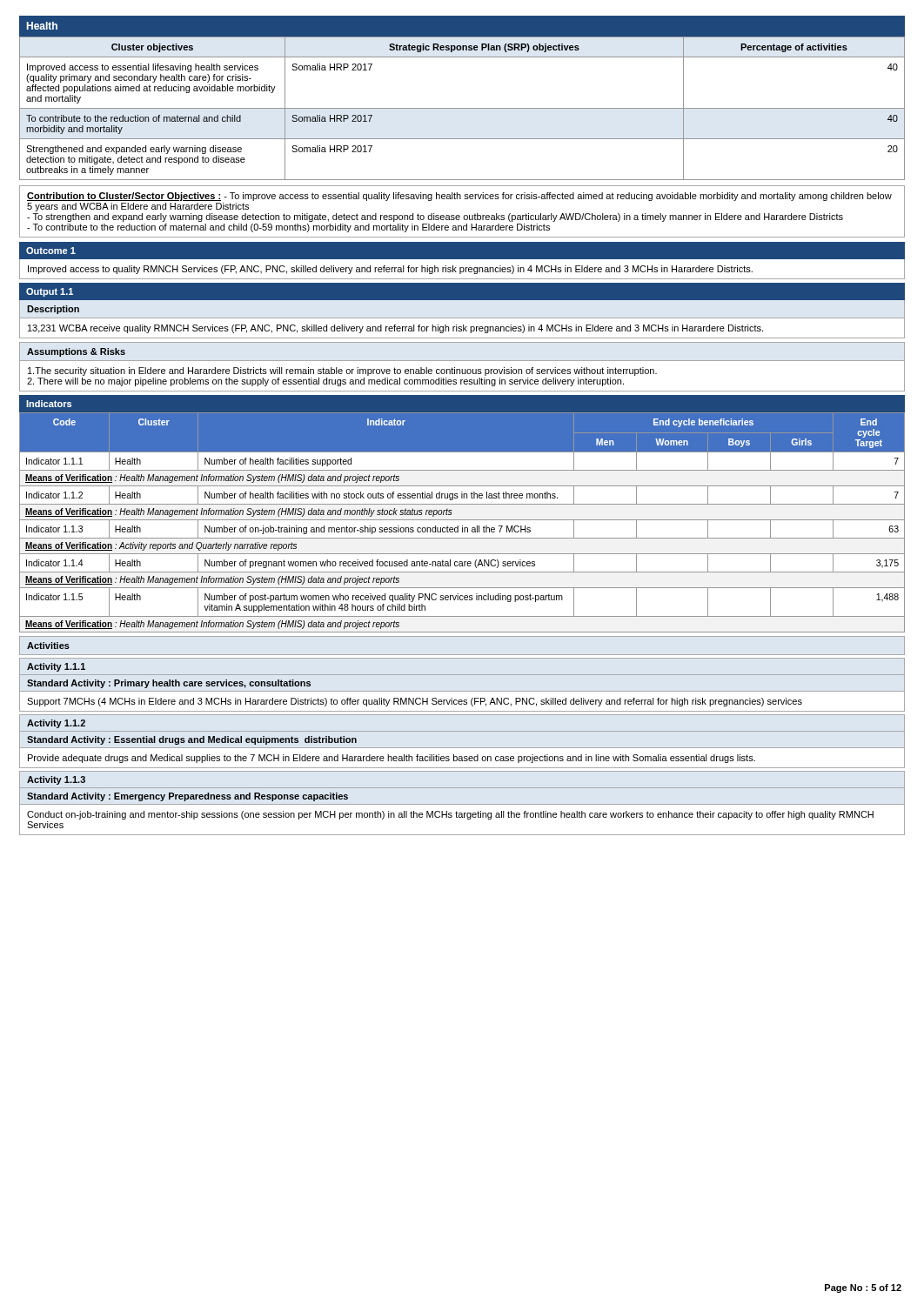The image size is (924, 1305).
Task: Where does it say "Activity 1.1.3"?
Action: click(56, 779)
